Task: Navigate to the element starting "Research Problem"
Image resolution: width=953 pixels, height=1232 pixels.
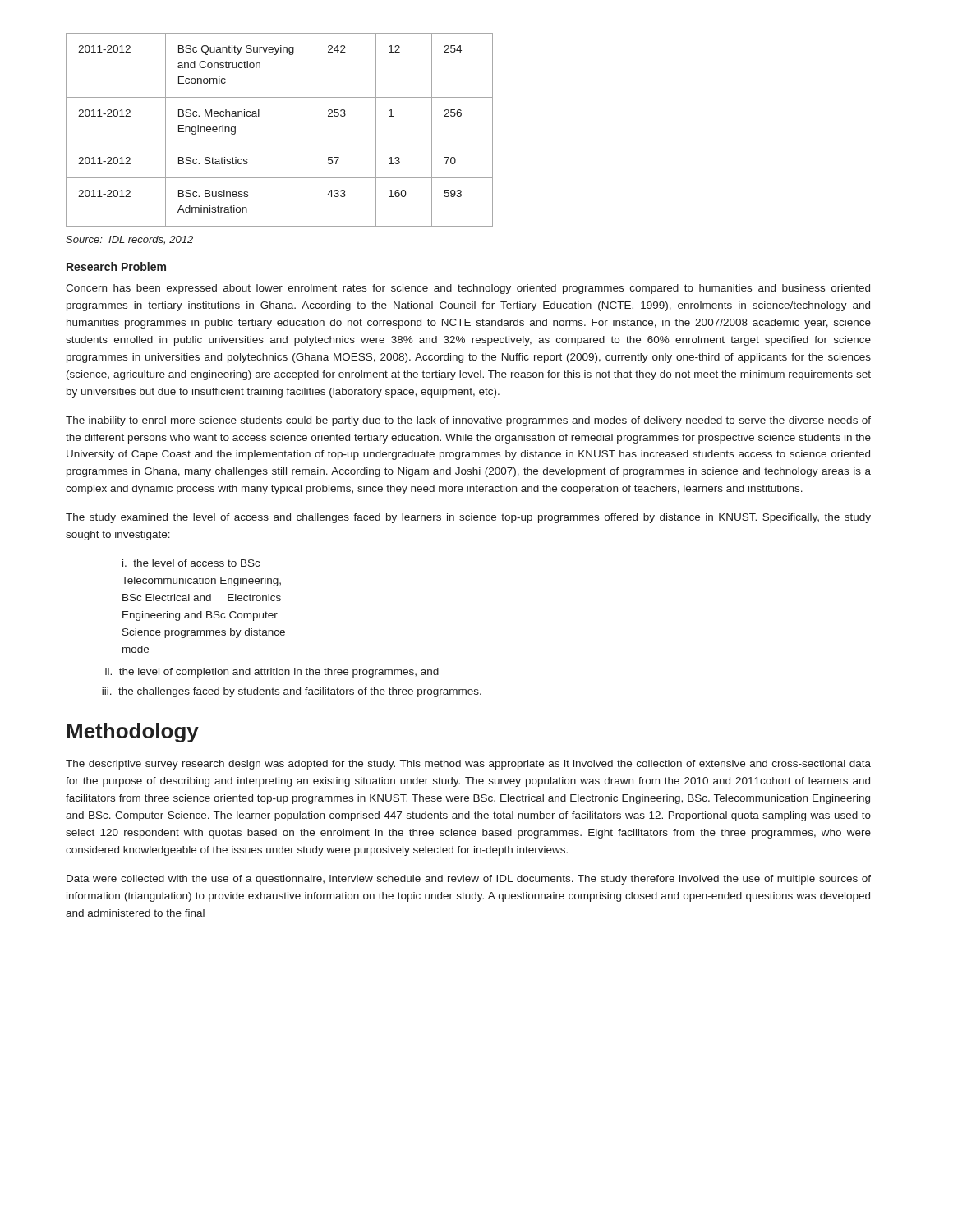Action: pos(116,267)
